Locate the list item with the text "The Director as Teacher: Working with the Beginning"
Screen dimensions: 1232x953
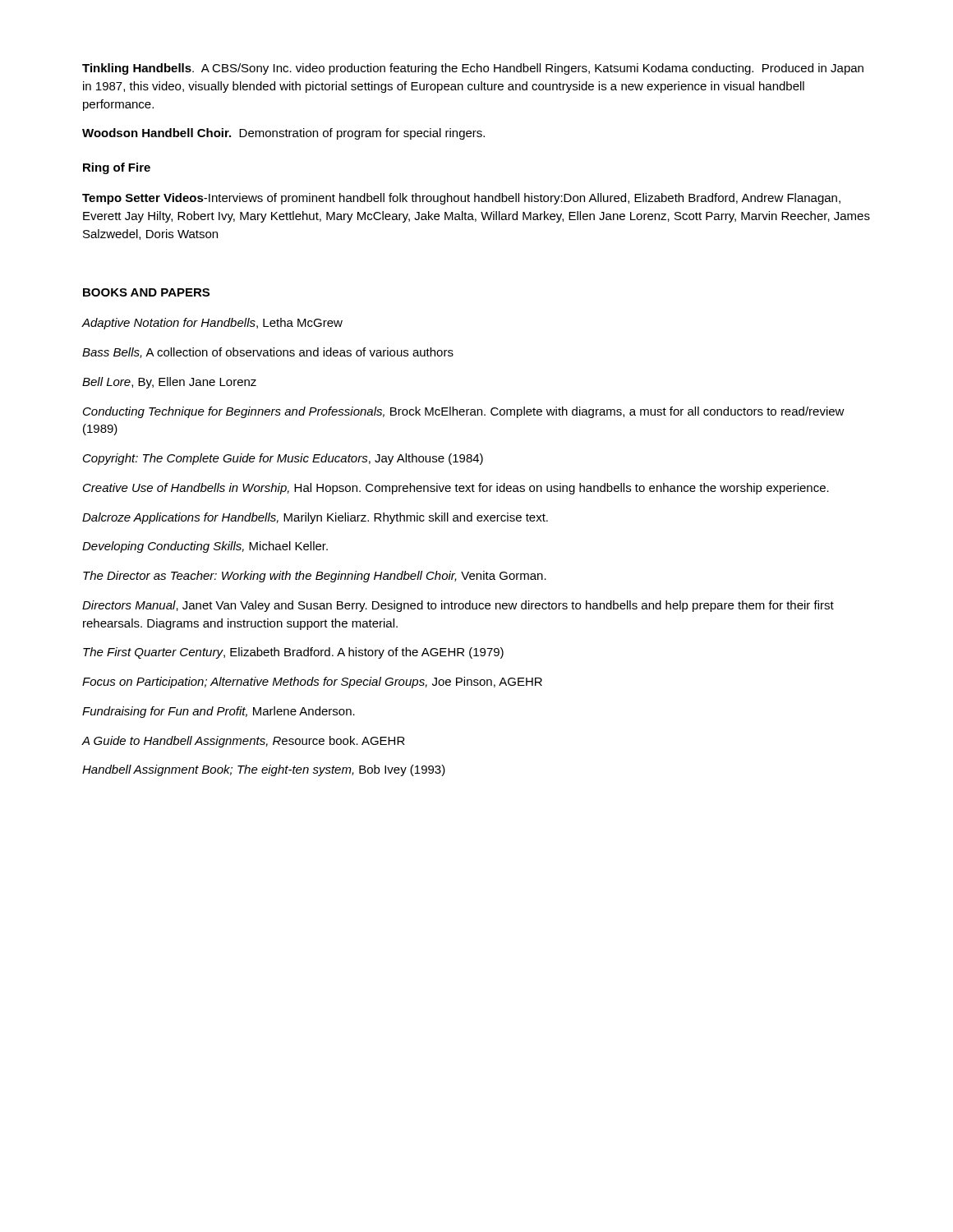click(314, 575)
